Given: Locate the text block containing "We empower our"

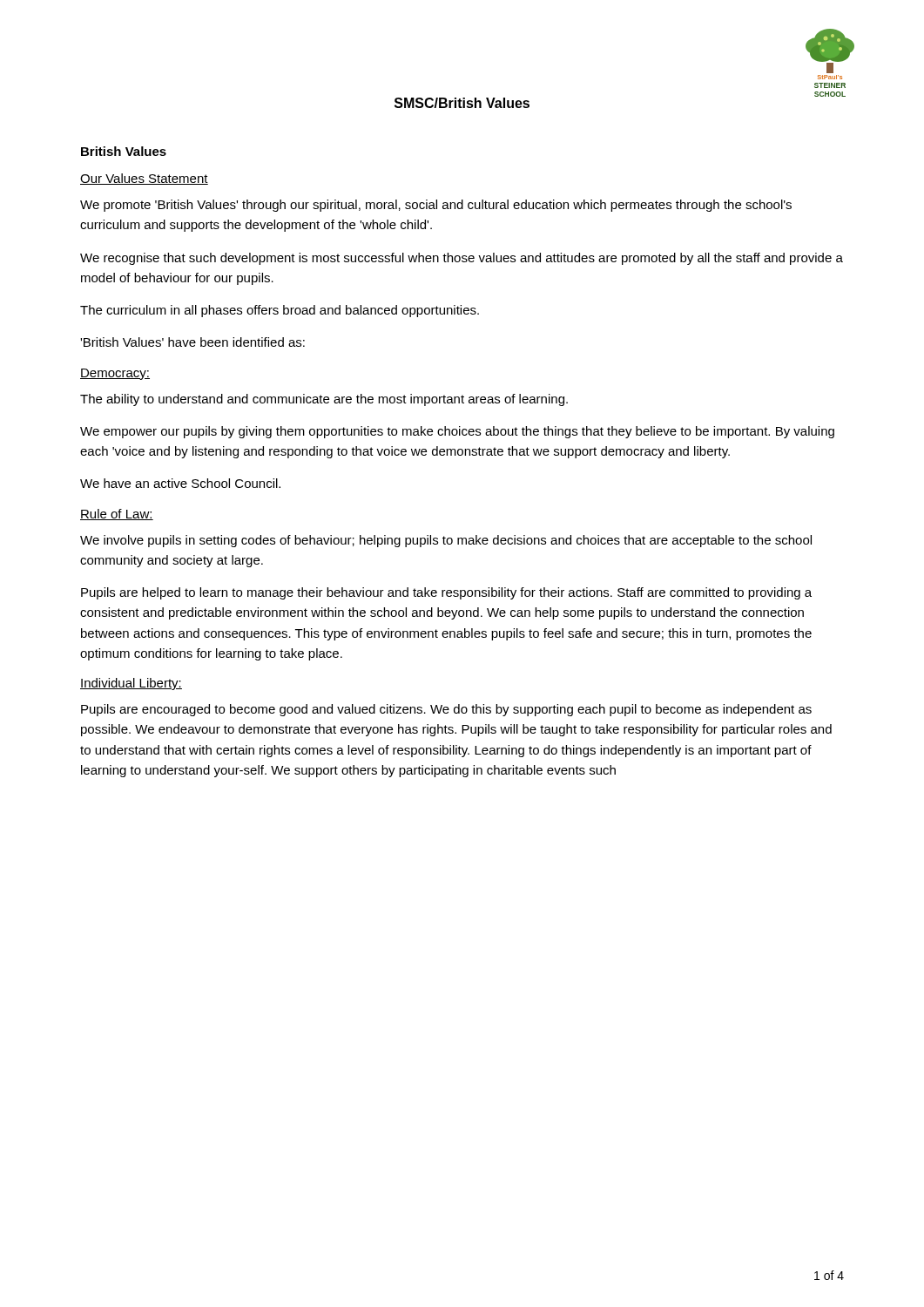Looking at the screenshot, I should coord(458,441).
